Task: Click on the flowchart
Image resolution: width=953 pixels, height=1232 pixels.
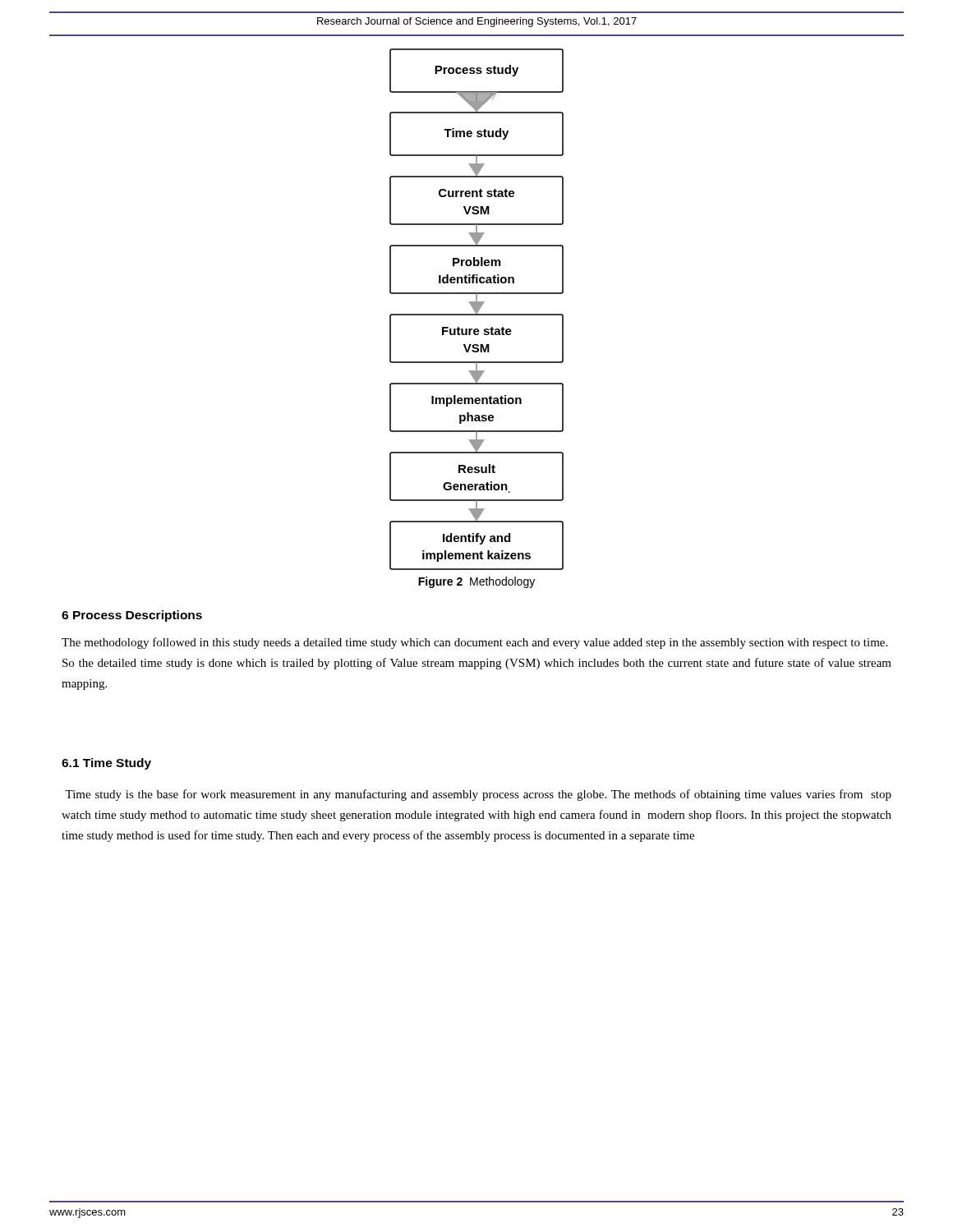Action: point(476,312)
